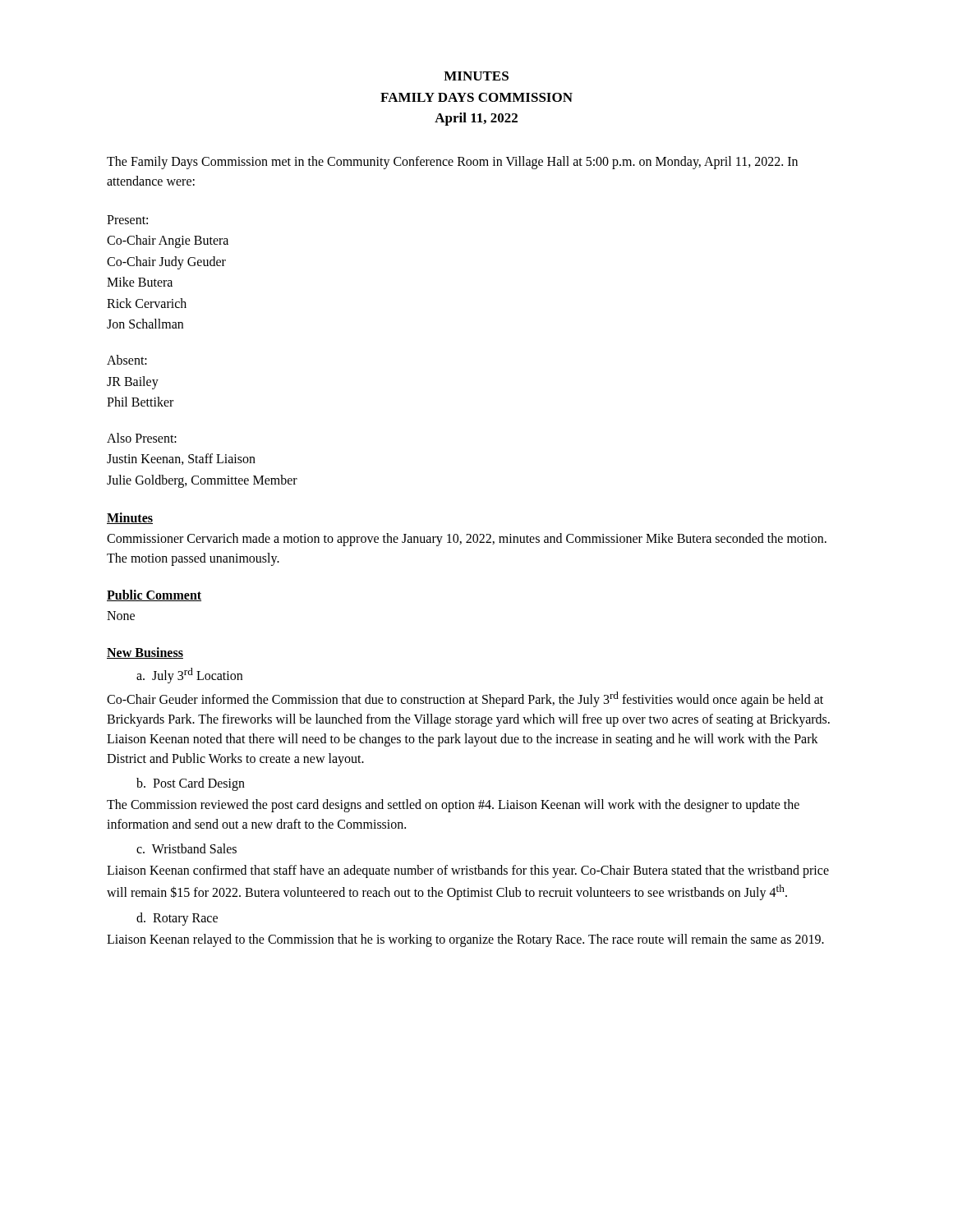
Task: Select the passage starting "a. July 3rd Location"
Action: pos(190,674)
